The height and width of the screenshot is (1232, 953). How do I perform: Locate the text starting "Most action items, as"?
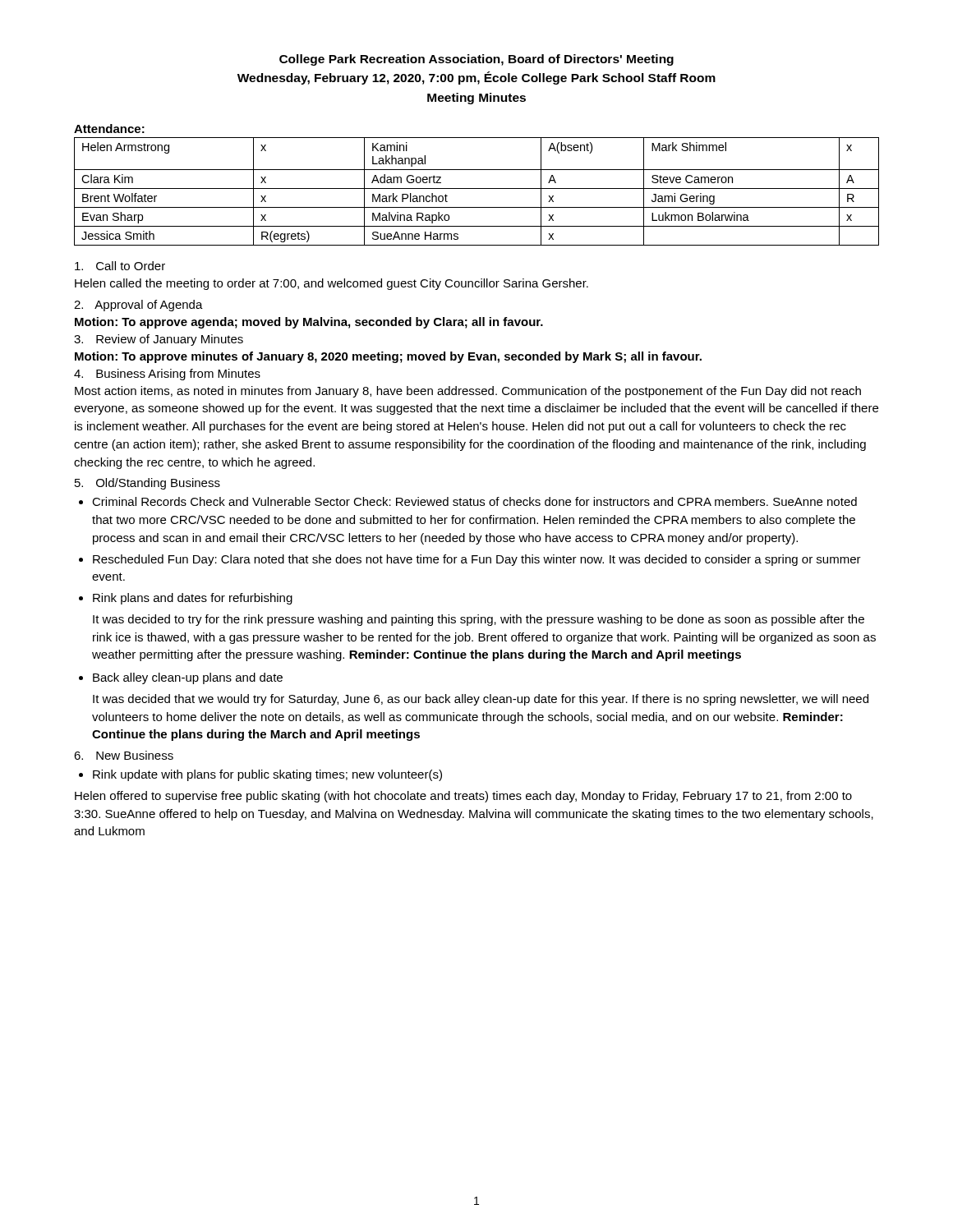coord(476,426)
